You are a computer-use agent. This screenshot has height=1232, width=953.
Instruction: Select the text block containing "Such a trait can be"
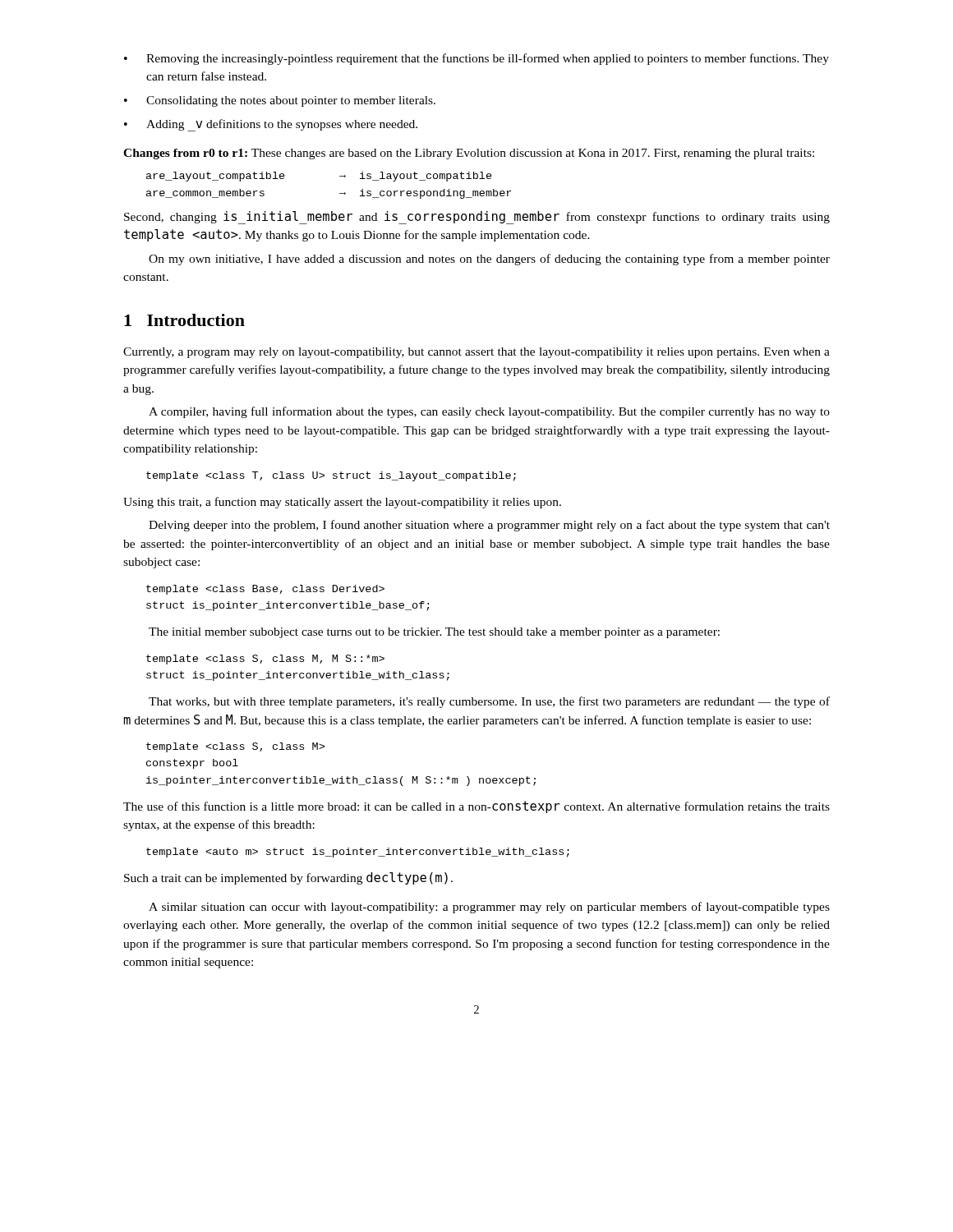pyautogui.click(x=288, y=878)
